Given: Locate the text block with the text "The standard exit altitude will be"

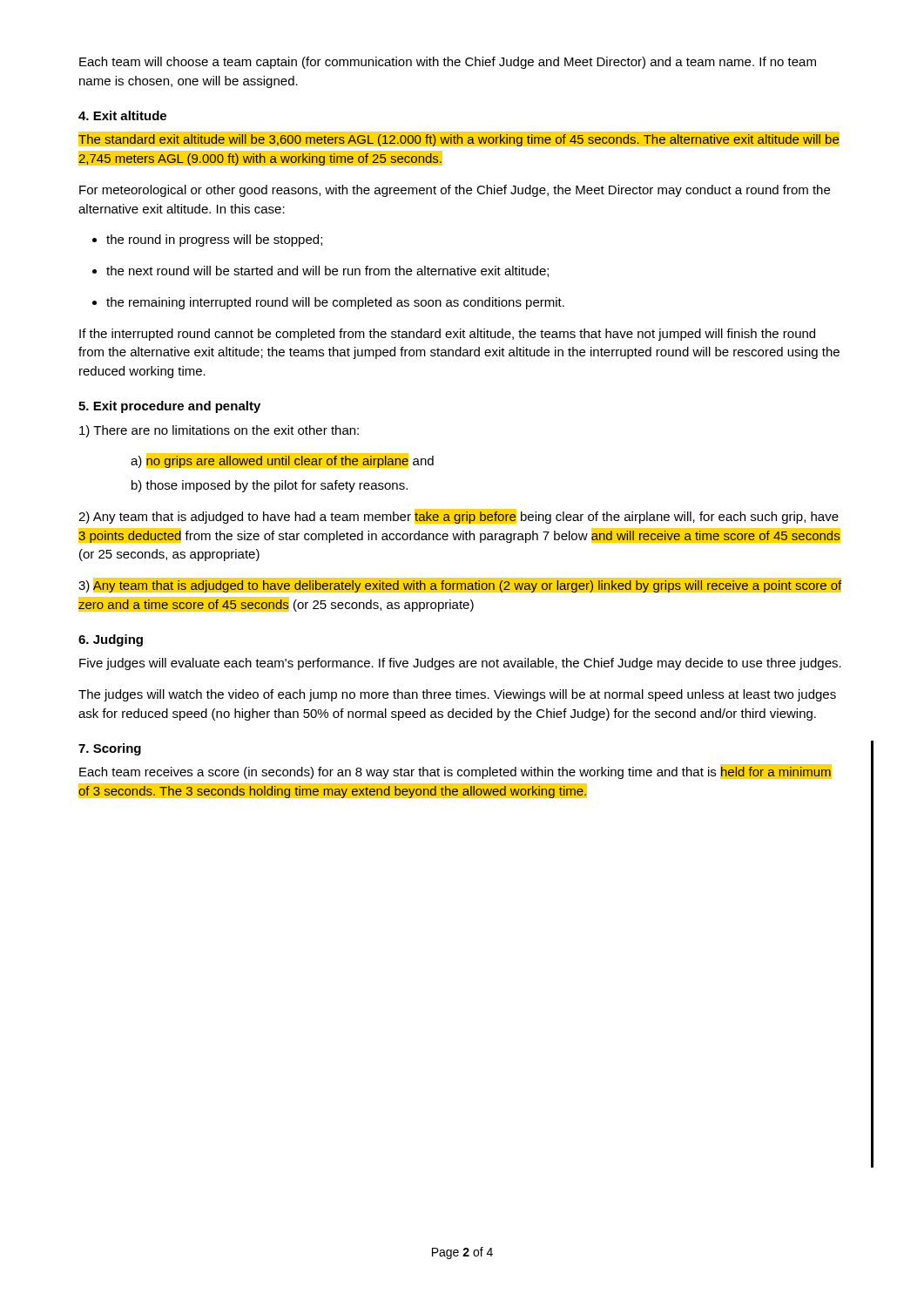Looking at the screenshot, I should coord(462,149).
